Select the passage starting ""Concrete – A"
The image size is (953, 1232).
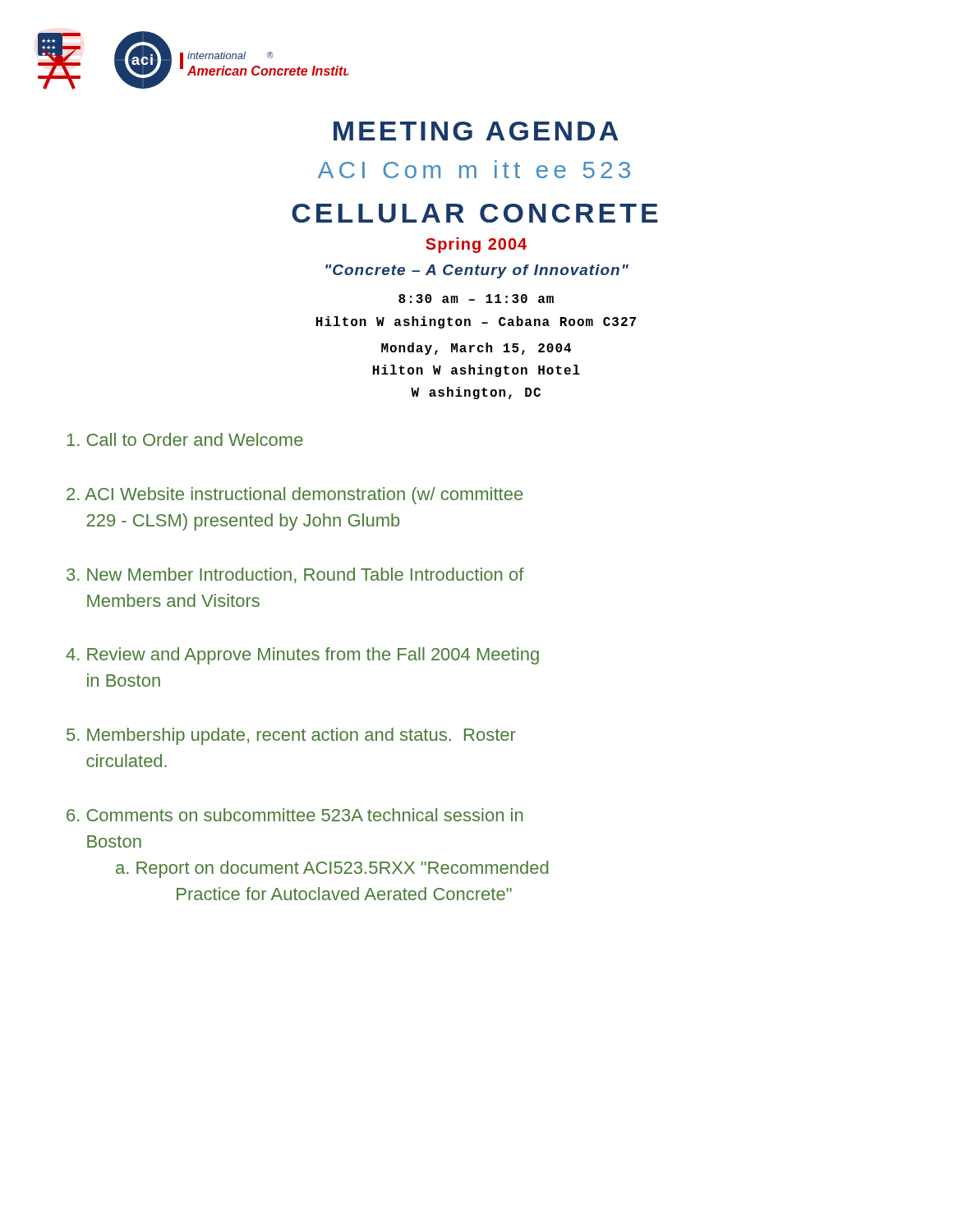point(476,270)
